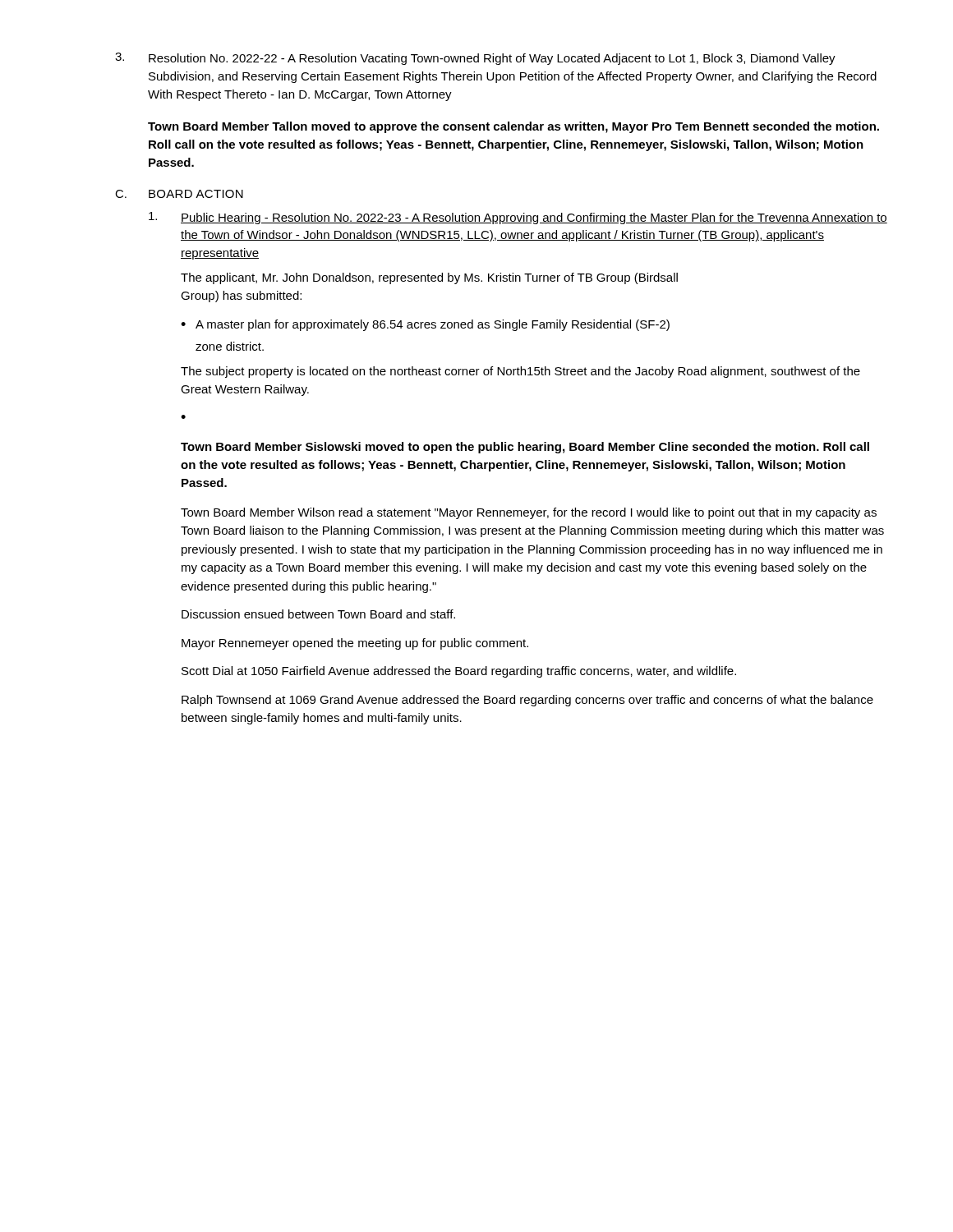Find the text block starting "Town Board Member Tallon moved"

pos(514,144)
